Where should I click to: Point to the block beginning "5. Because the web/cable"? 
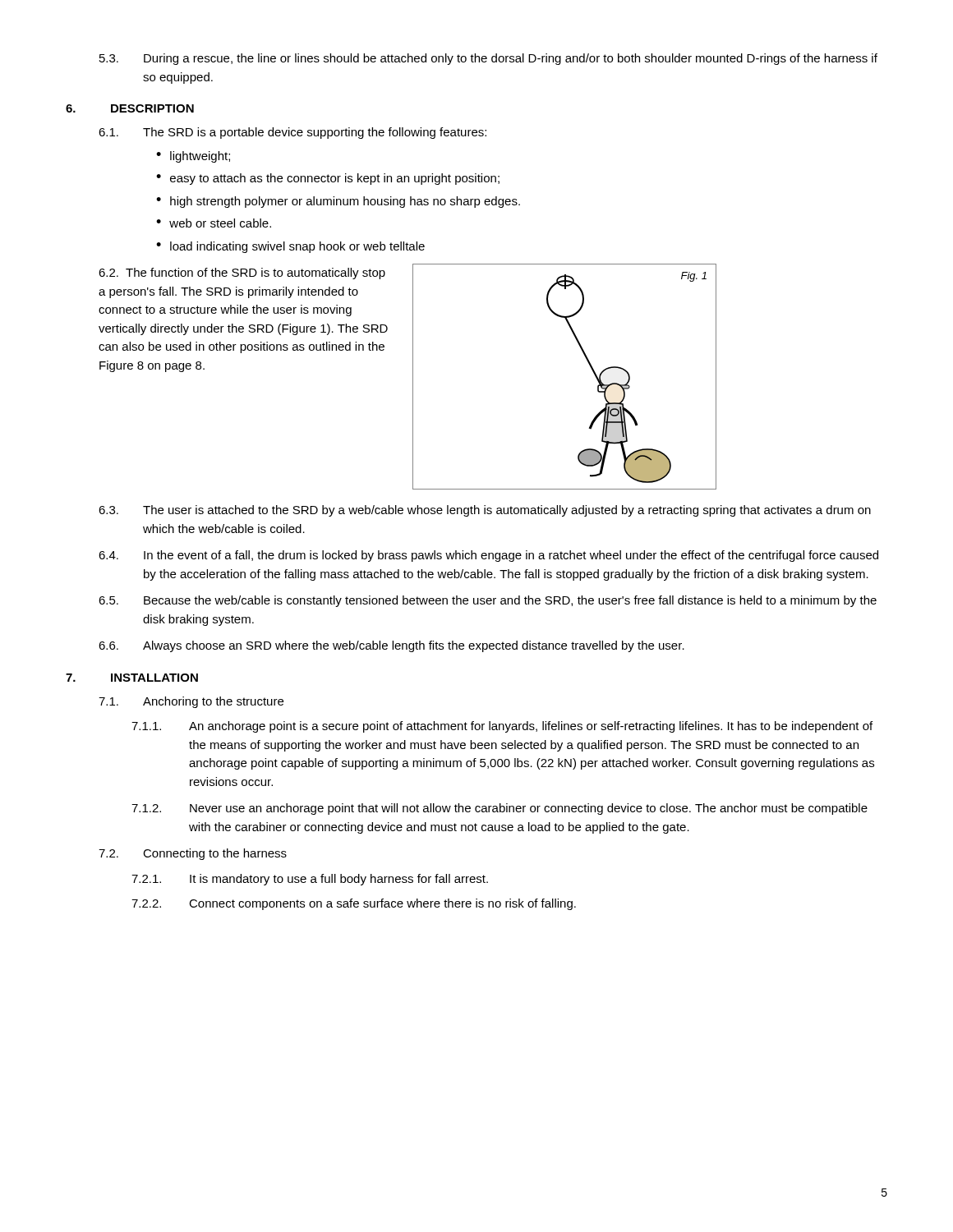point(493,610)
